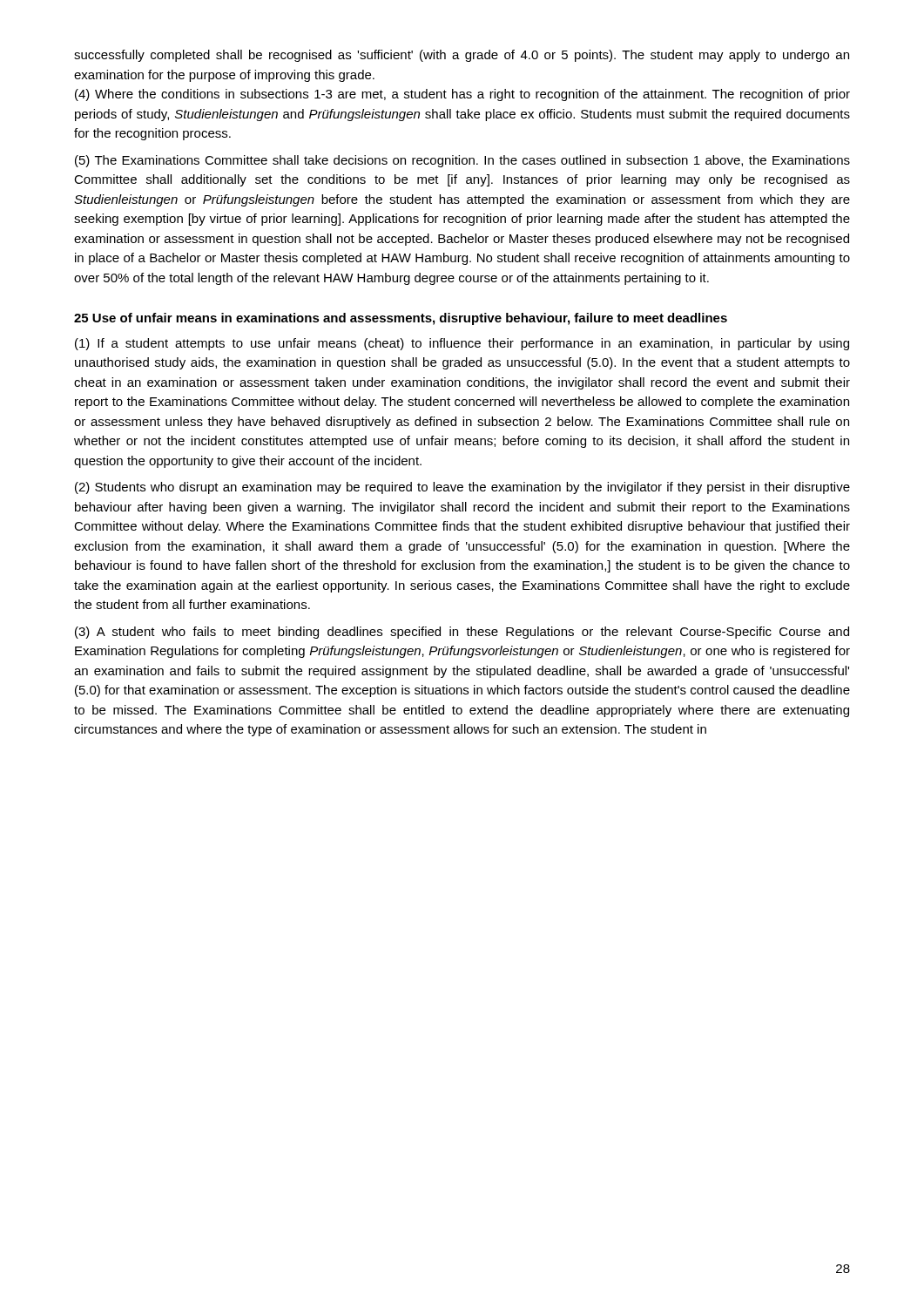Image resolution: width=924 pixels, height=1307 pixels.
Task: Click on the passage starting "25 Use of unfair means in"
Action: coord(462,318)
